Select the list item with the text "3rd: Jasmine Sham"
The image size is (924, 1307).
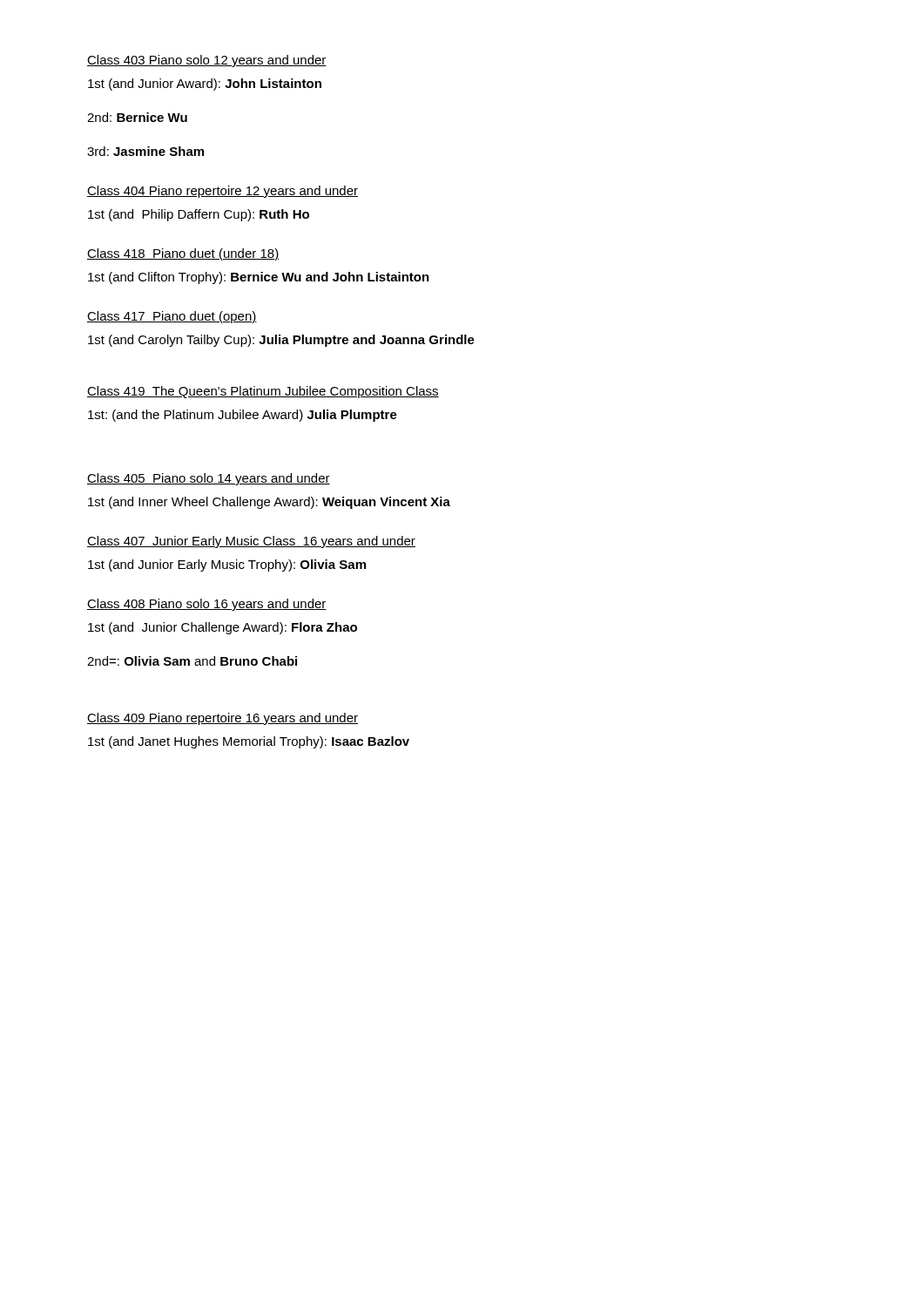tap(146, 151)
